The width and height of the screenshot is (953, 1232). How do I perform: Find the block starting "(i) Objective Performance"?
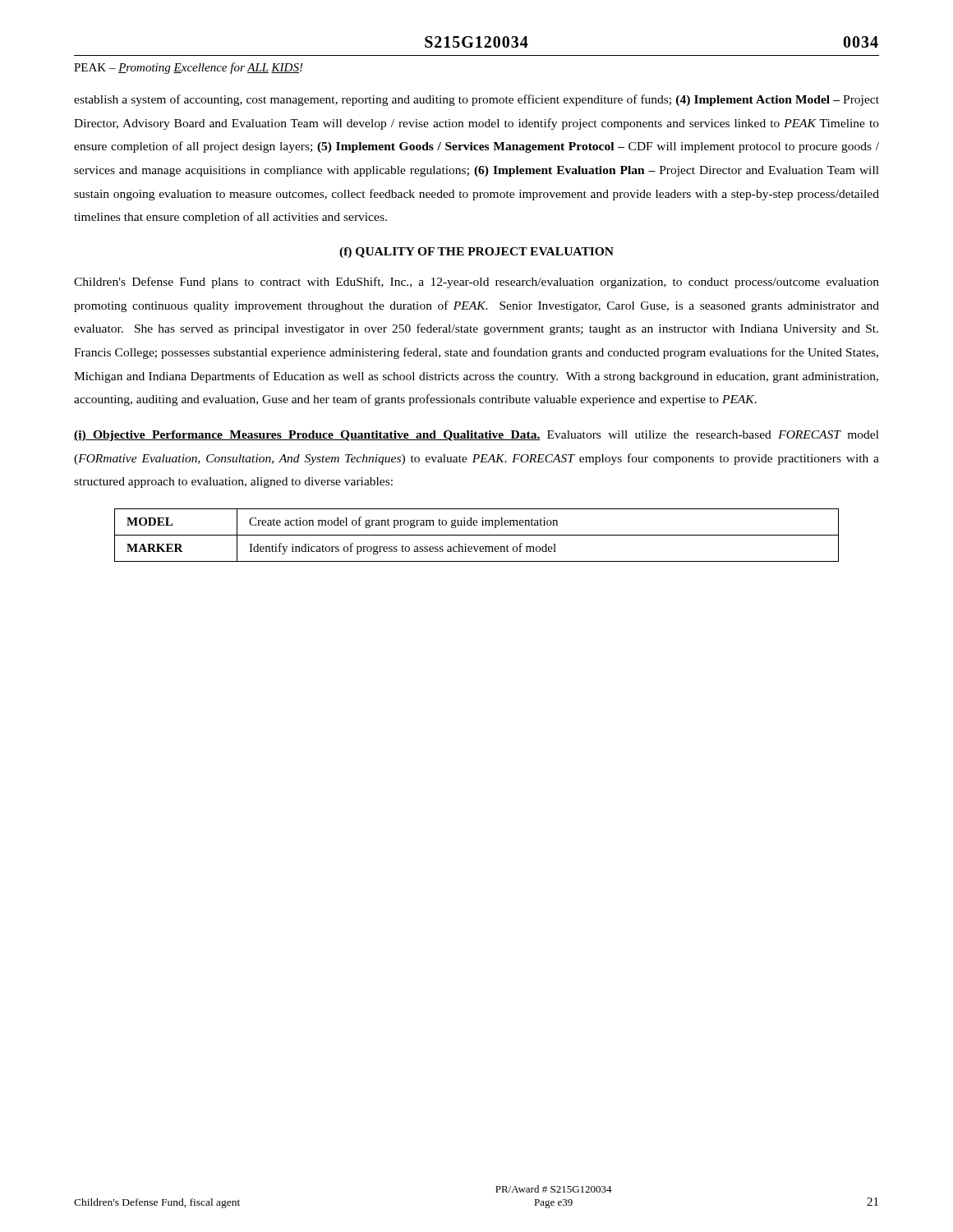pos(476,458)
